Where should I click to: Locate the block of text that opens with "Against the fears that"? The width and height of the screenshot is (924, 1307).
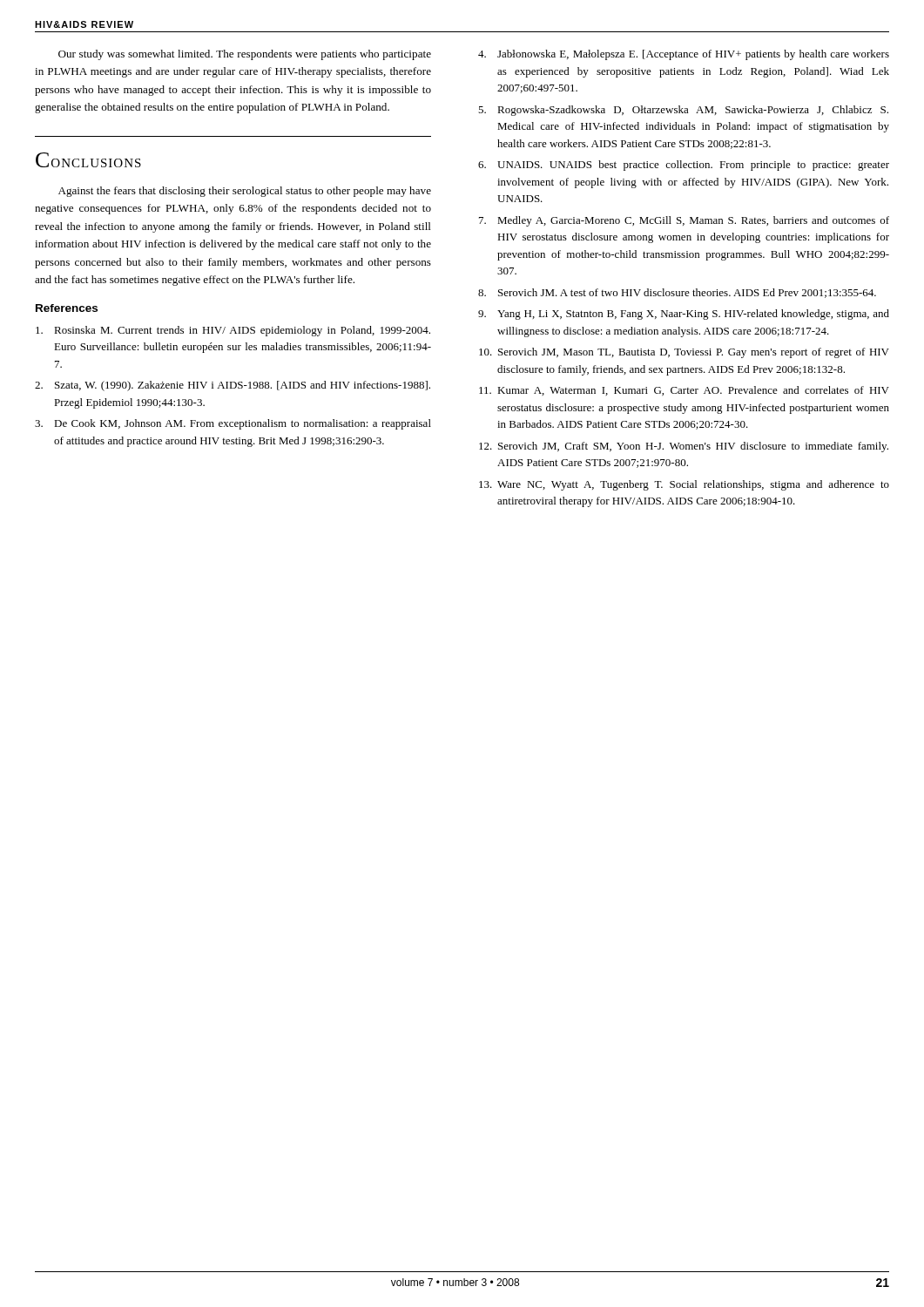point(233,235)
